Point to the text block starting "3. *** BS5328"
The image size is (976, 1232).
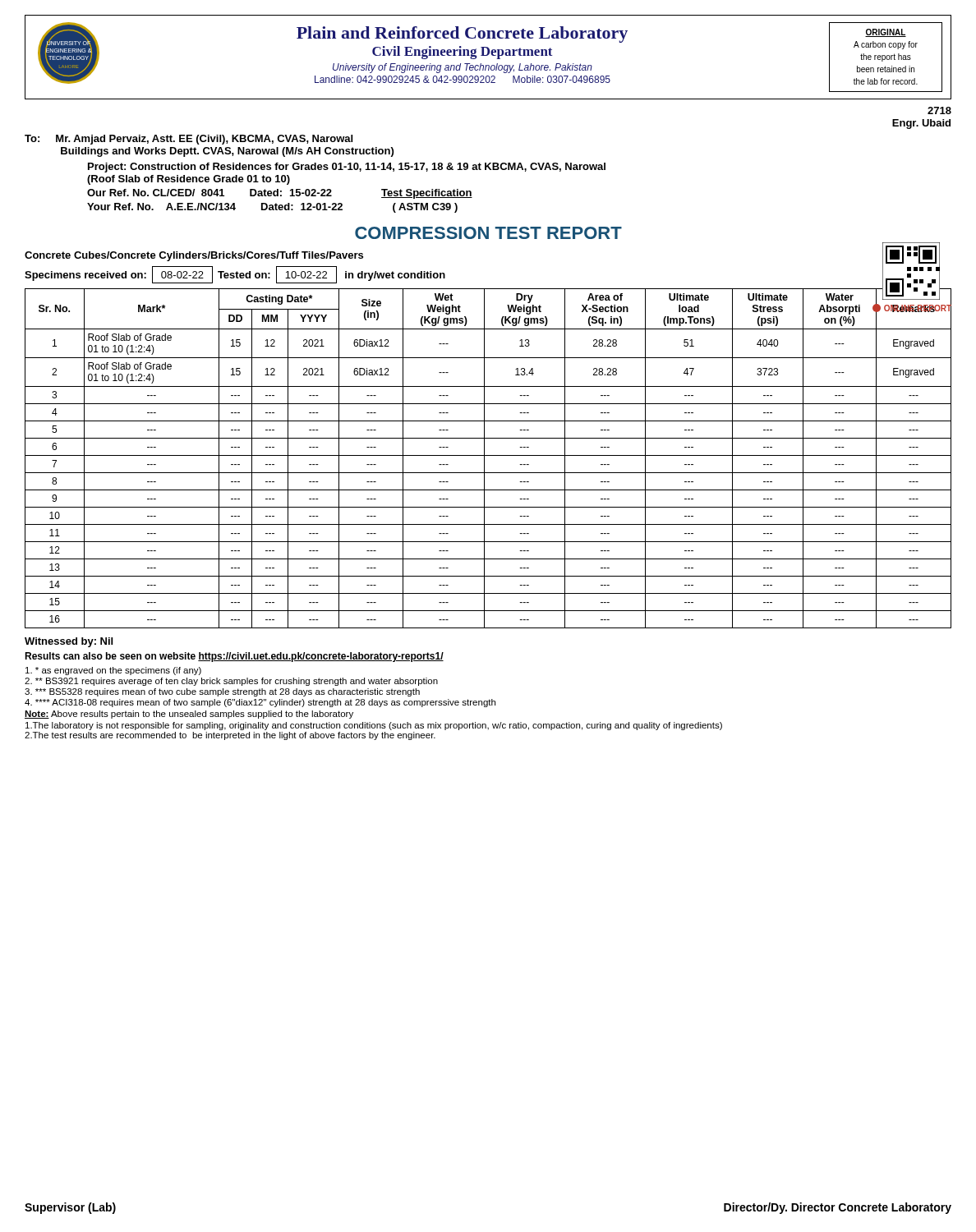click(222, 692)
